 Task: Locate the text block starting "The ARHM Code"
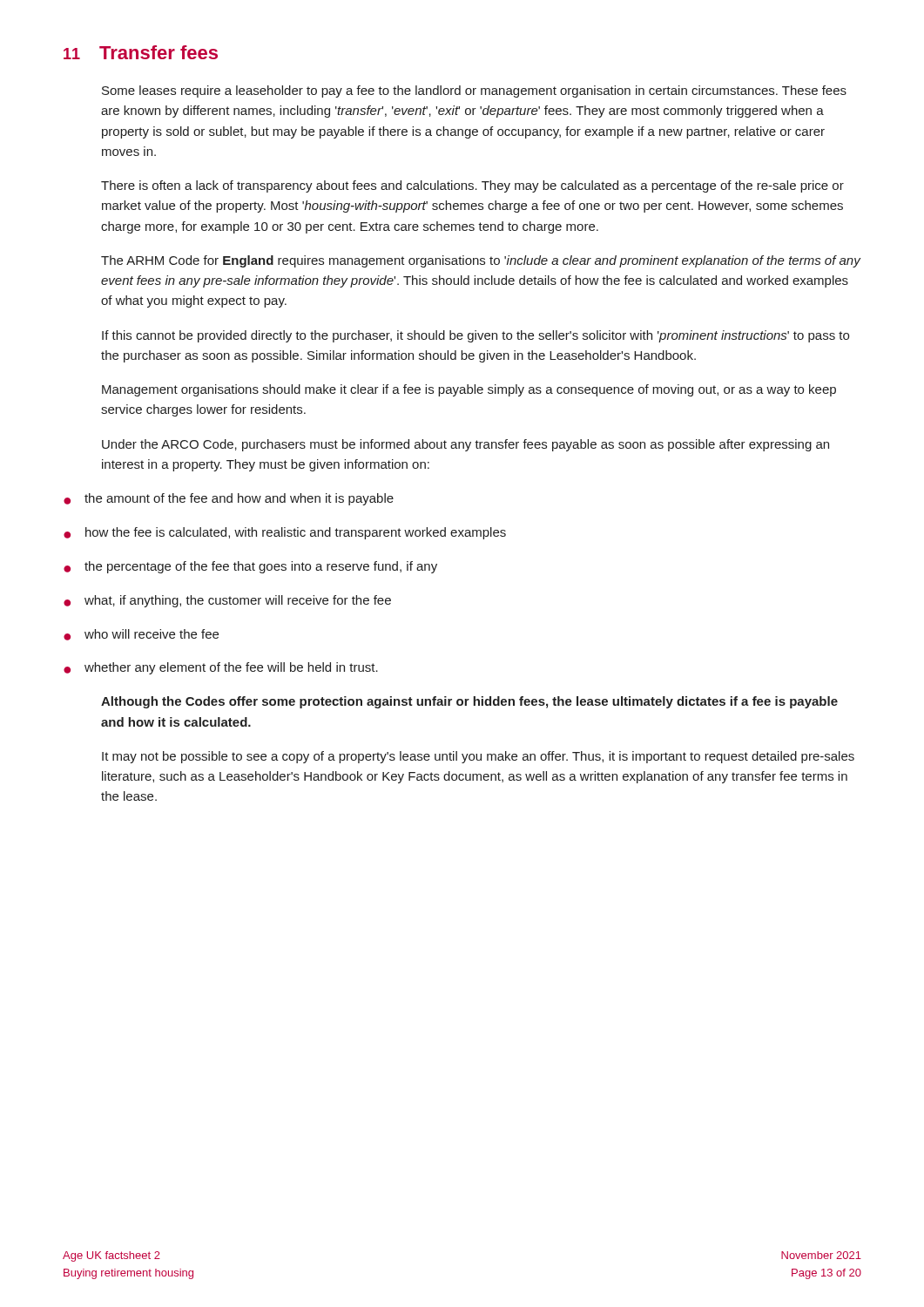pos(481,280)
